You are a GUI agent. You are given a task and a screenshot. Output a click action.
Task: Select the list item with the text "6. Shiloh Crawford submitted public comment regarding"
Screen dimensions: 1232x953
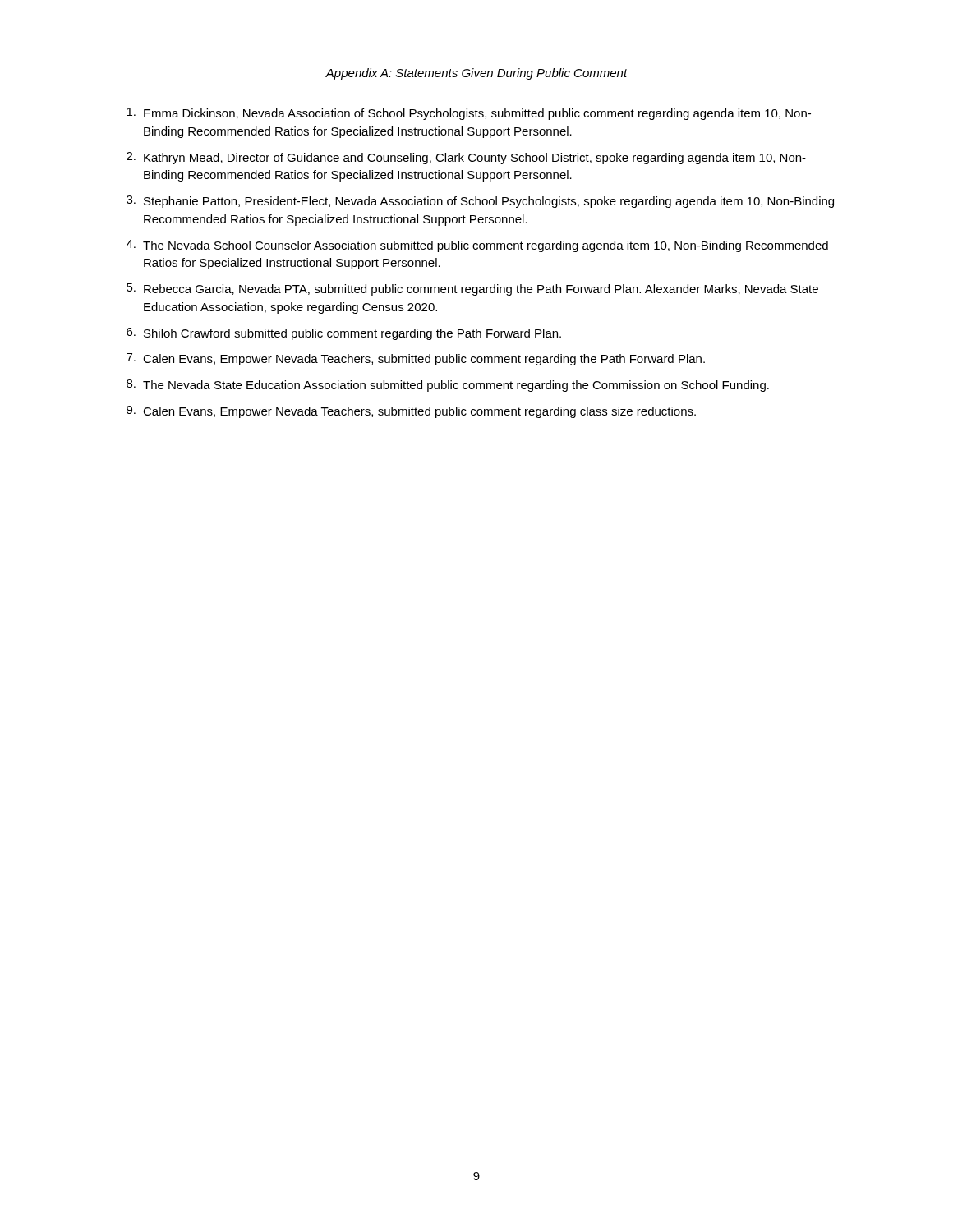(x=335, y=333)
